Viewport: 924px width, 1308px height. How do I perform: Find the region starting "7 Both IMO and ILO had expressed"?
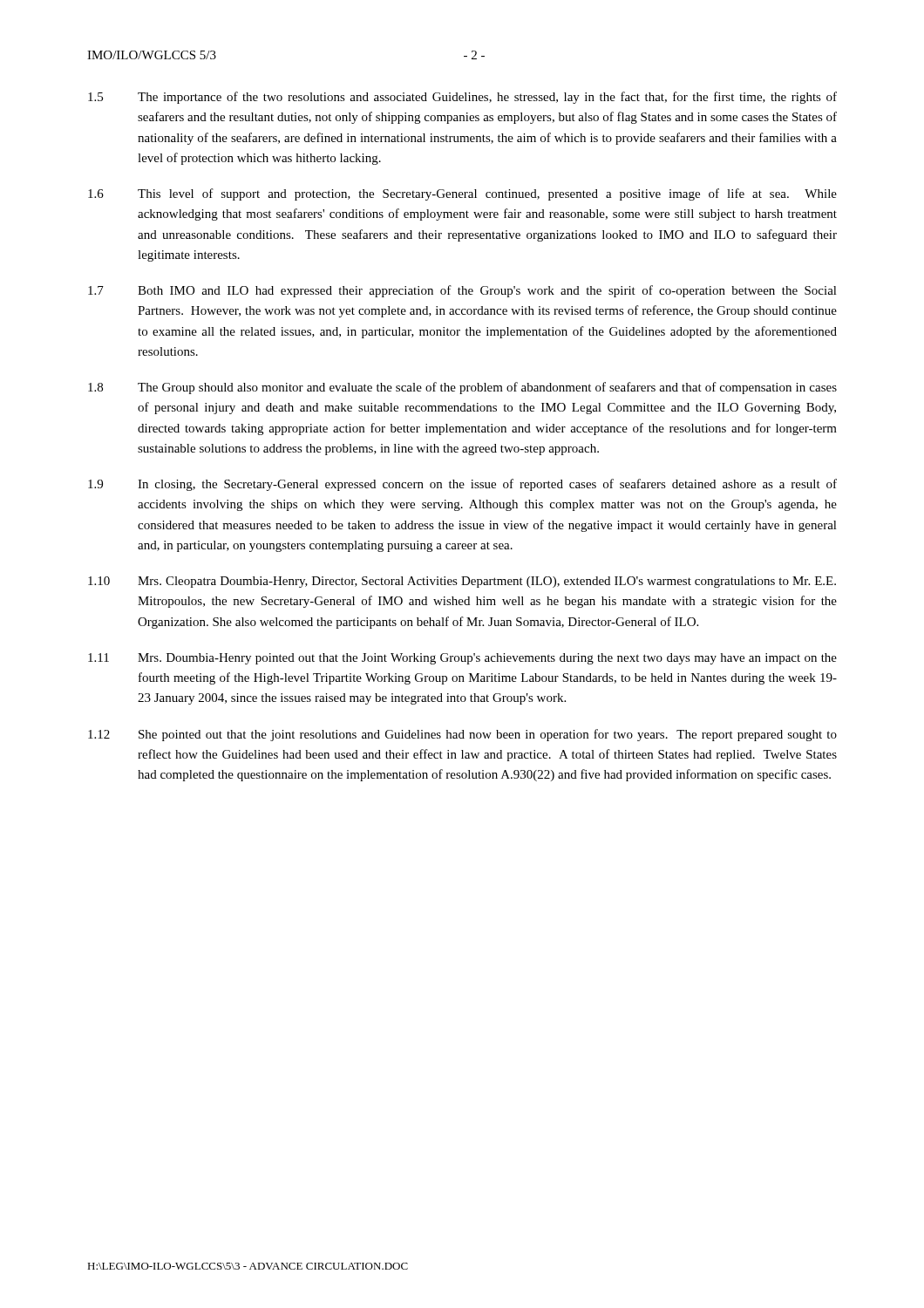tap(462, 321)
